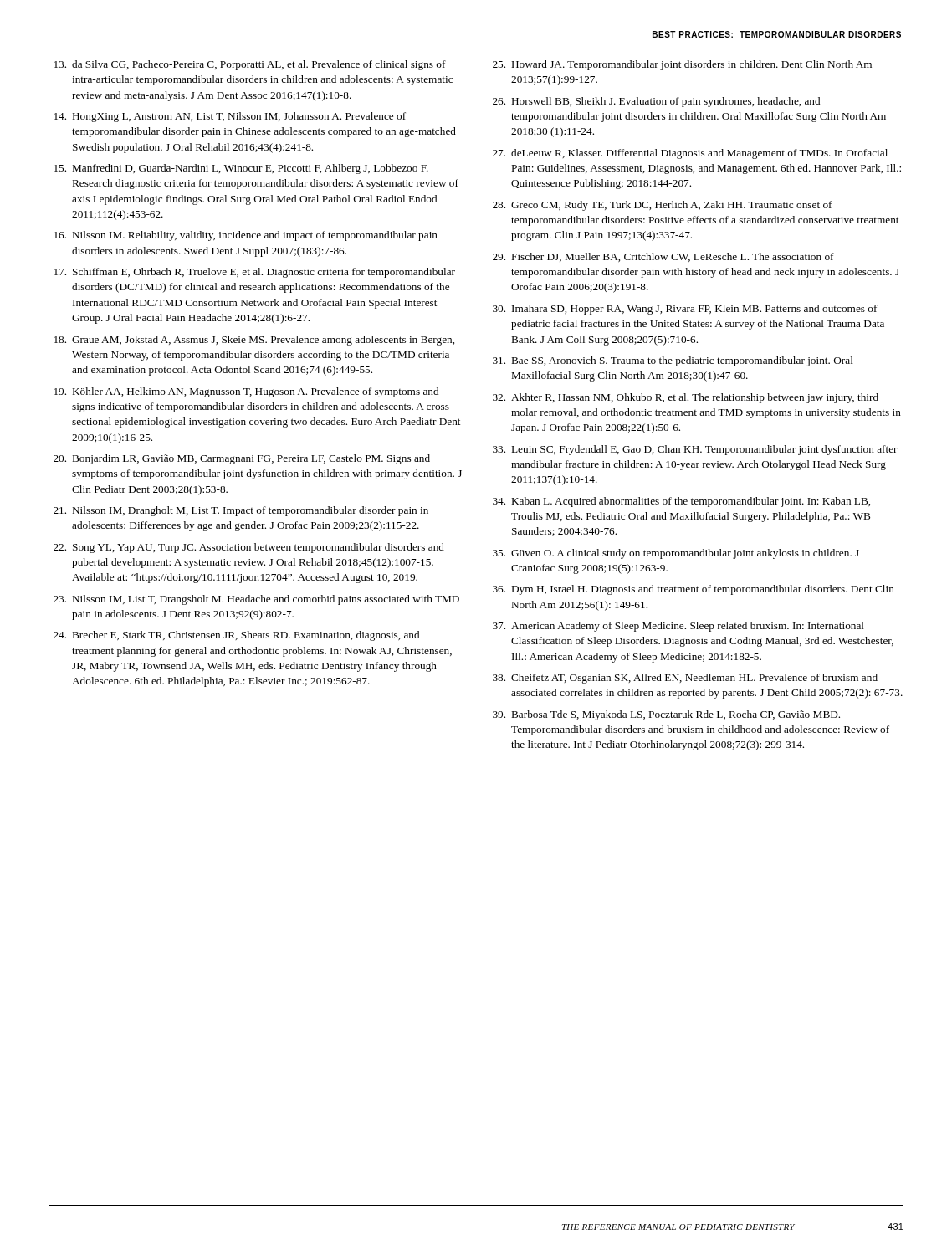The height and width of the screenshot is (1255, 952).
Task: Navigate to the passage starting "20. Bonjardim LR, Gavião MB, Carmagnani"
Action: [x=256, y=474]
